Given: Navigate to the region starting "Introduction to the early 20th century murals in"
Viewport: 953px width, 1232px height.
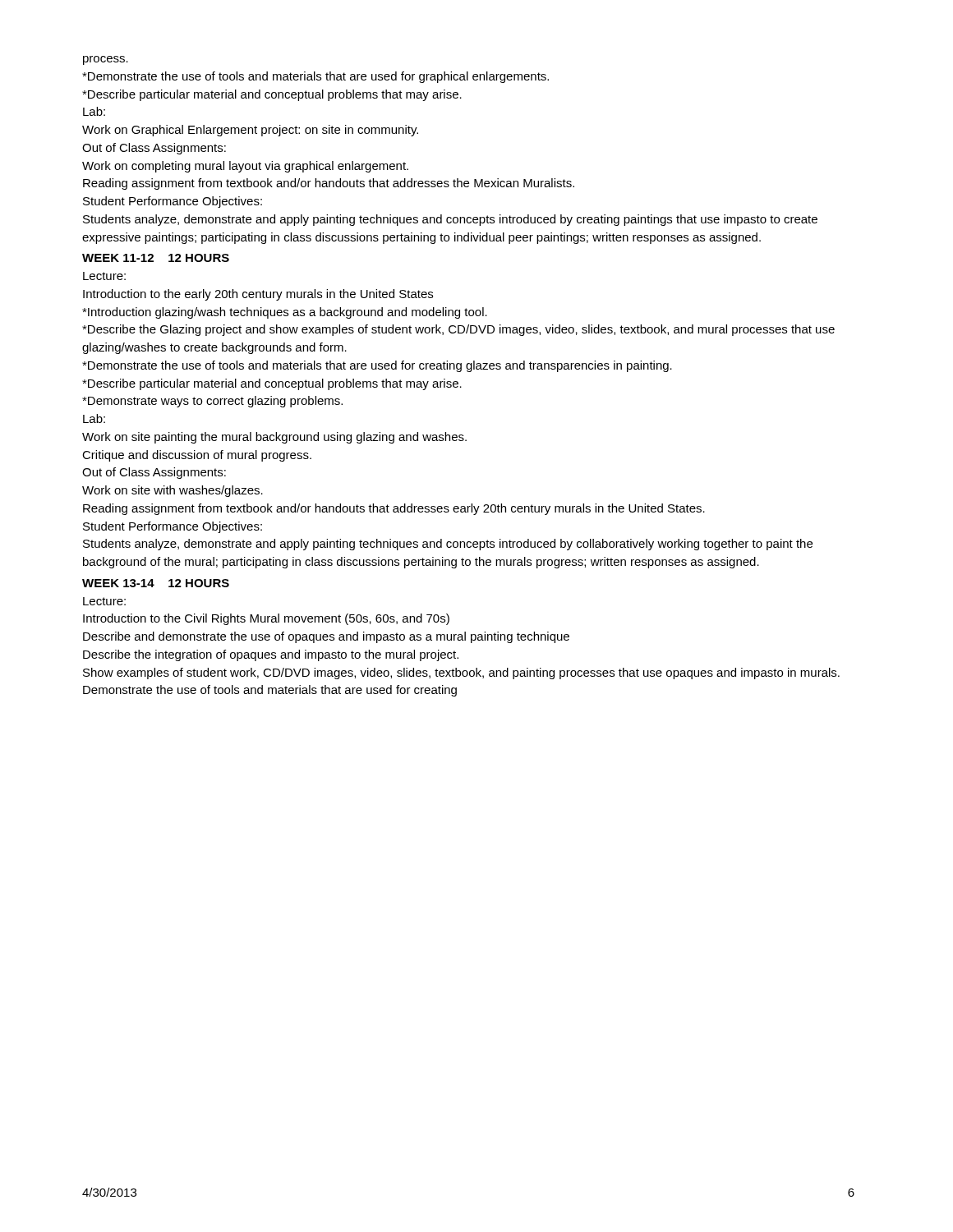Looking at the screenshot, I should click(258, 295).
